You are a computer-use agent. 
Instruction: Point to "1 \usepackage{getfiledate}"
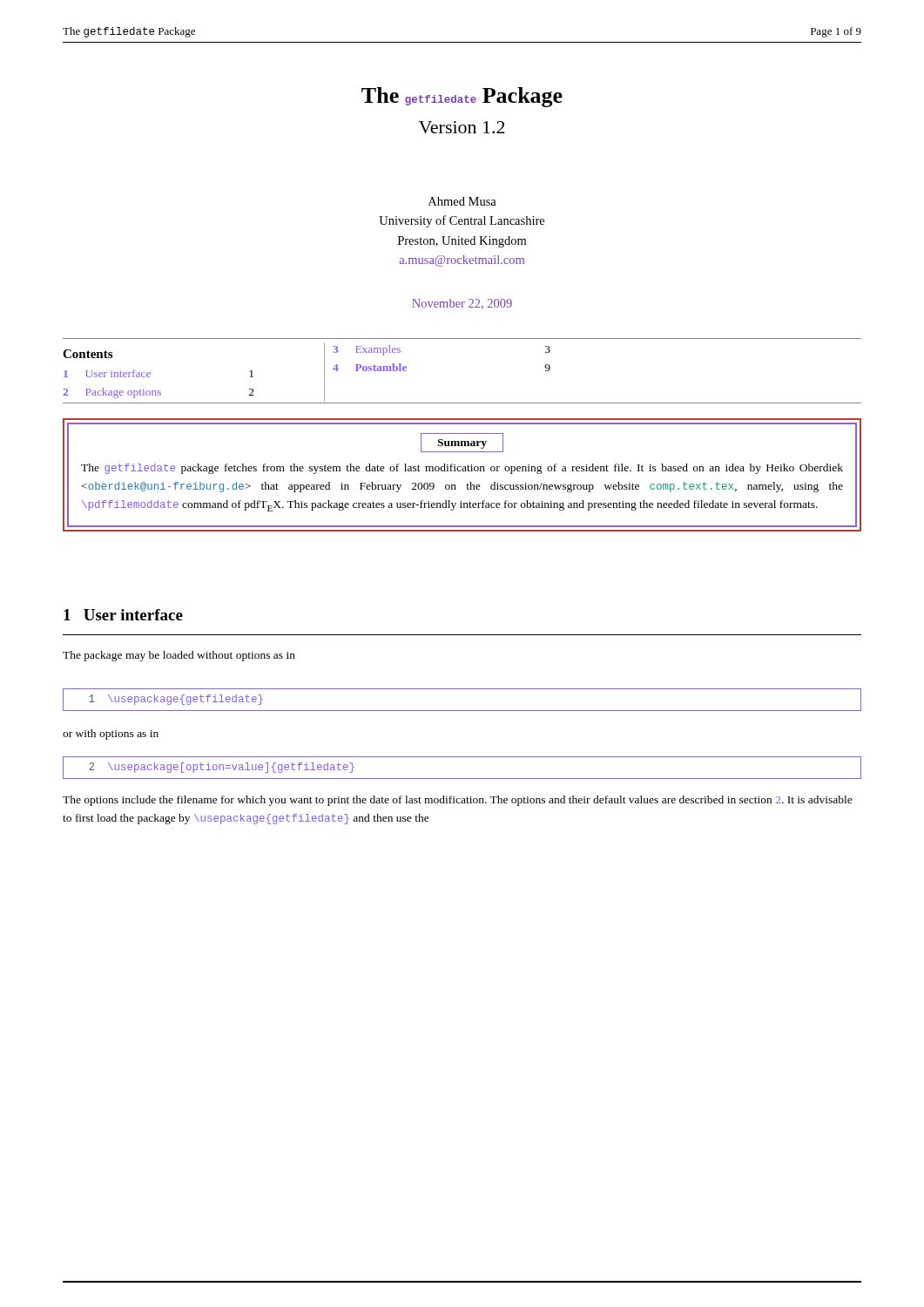168,700
